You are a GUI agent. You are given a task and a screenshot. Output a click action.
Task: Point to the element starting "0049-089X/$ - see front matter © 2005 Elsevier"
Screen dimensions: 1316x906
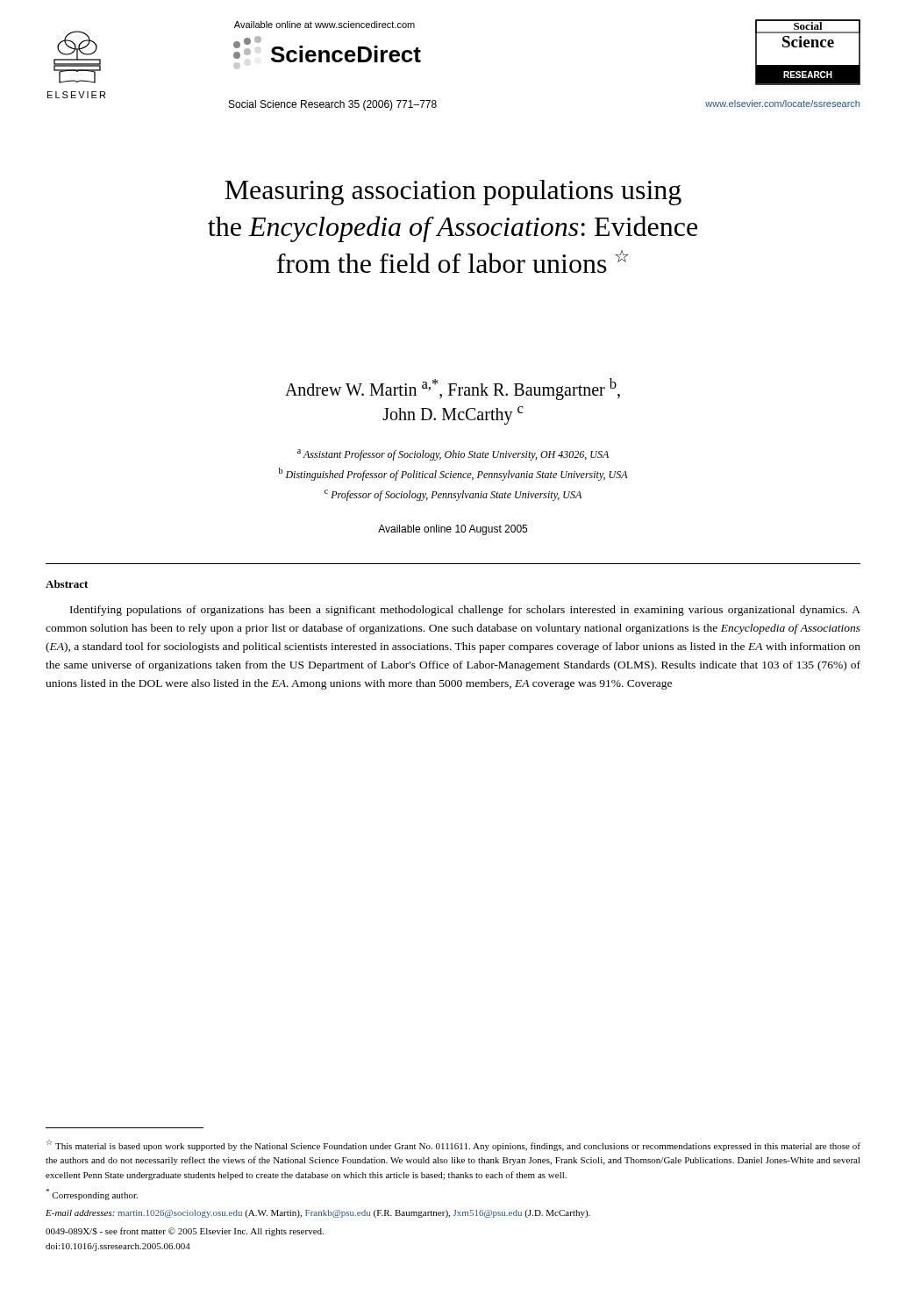point(185,1238)
